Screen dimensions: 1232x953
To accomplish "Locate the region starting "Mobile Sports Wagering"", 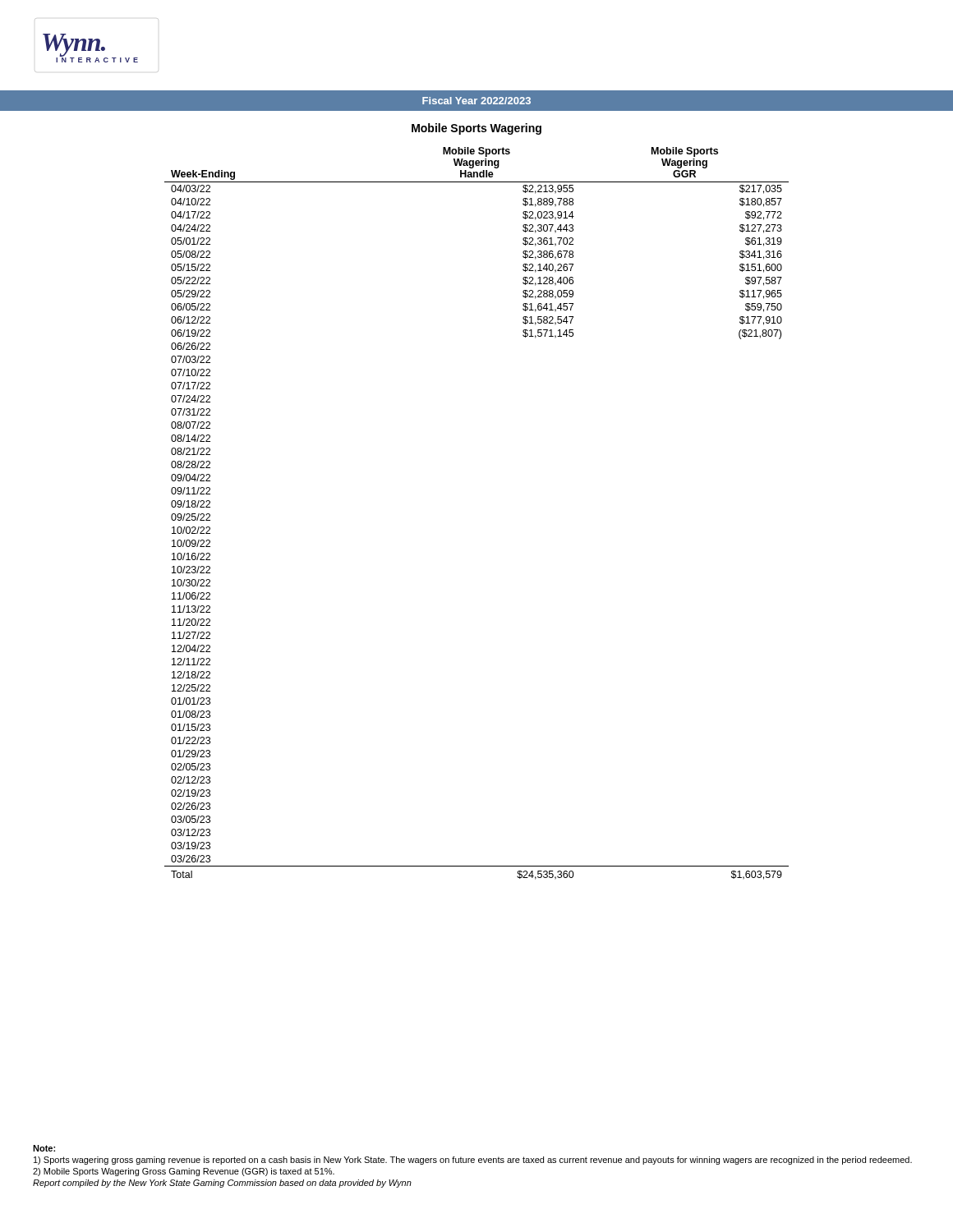I will click(x=476, y=128).
